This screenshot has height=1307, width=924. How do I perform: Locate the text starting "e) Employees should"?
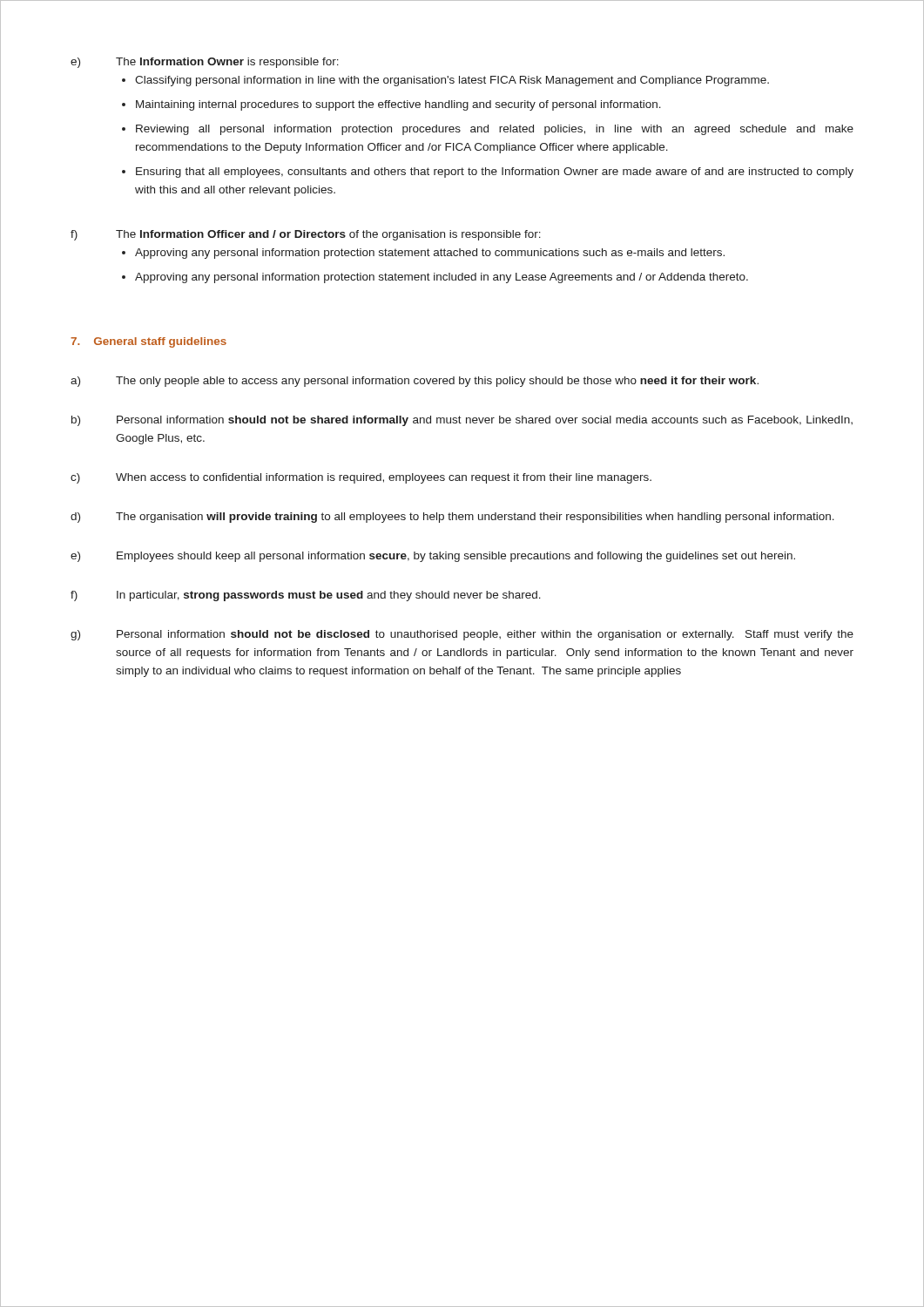462,556
